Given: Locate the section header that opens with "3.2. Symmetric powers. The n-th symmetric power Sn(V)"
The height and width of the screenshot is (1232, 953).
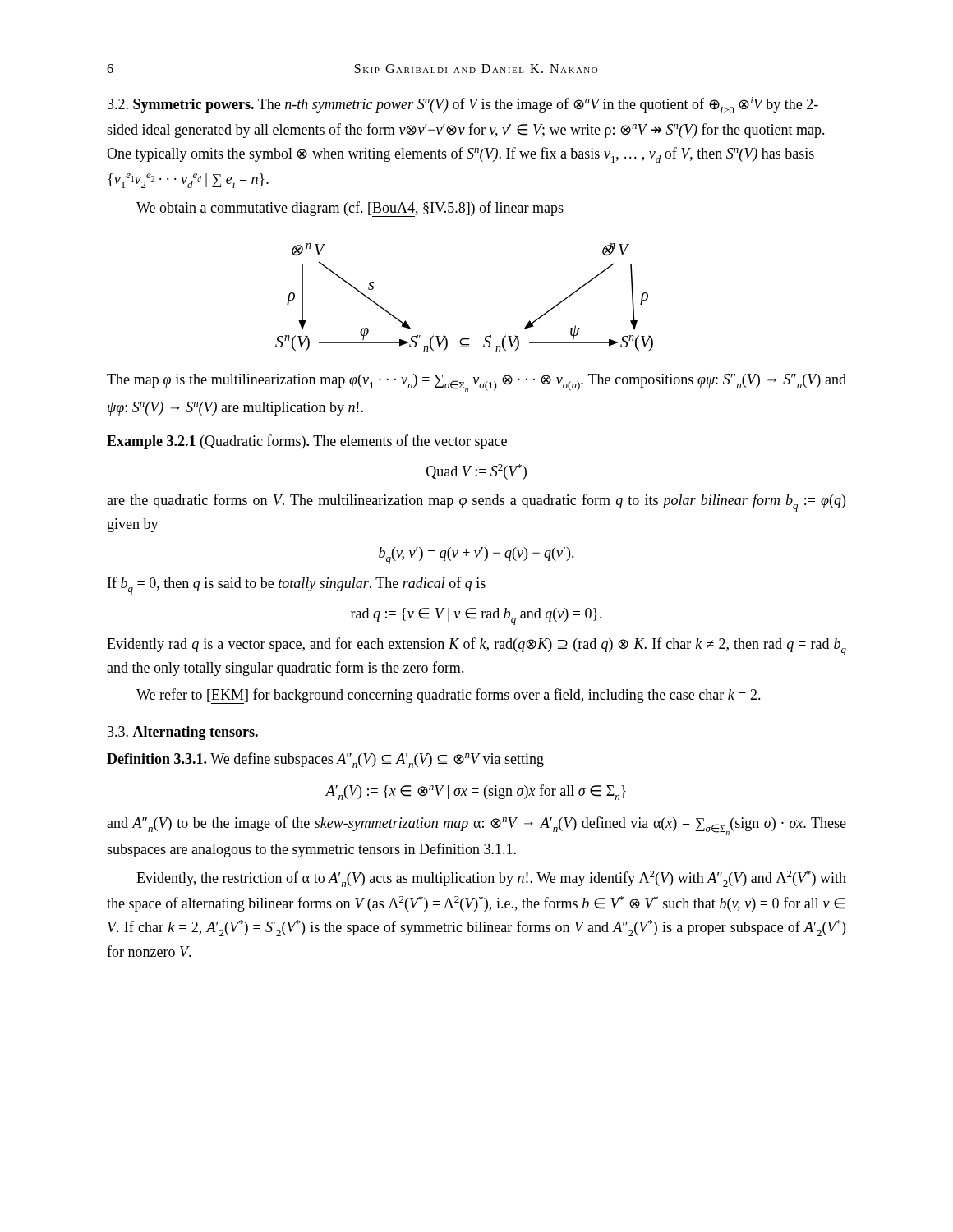Looking at the screenshot, I should [466, 142].
